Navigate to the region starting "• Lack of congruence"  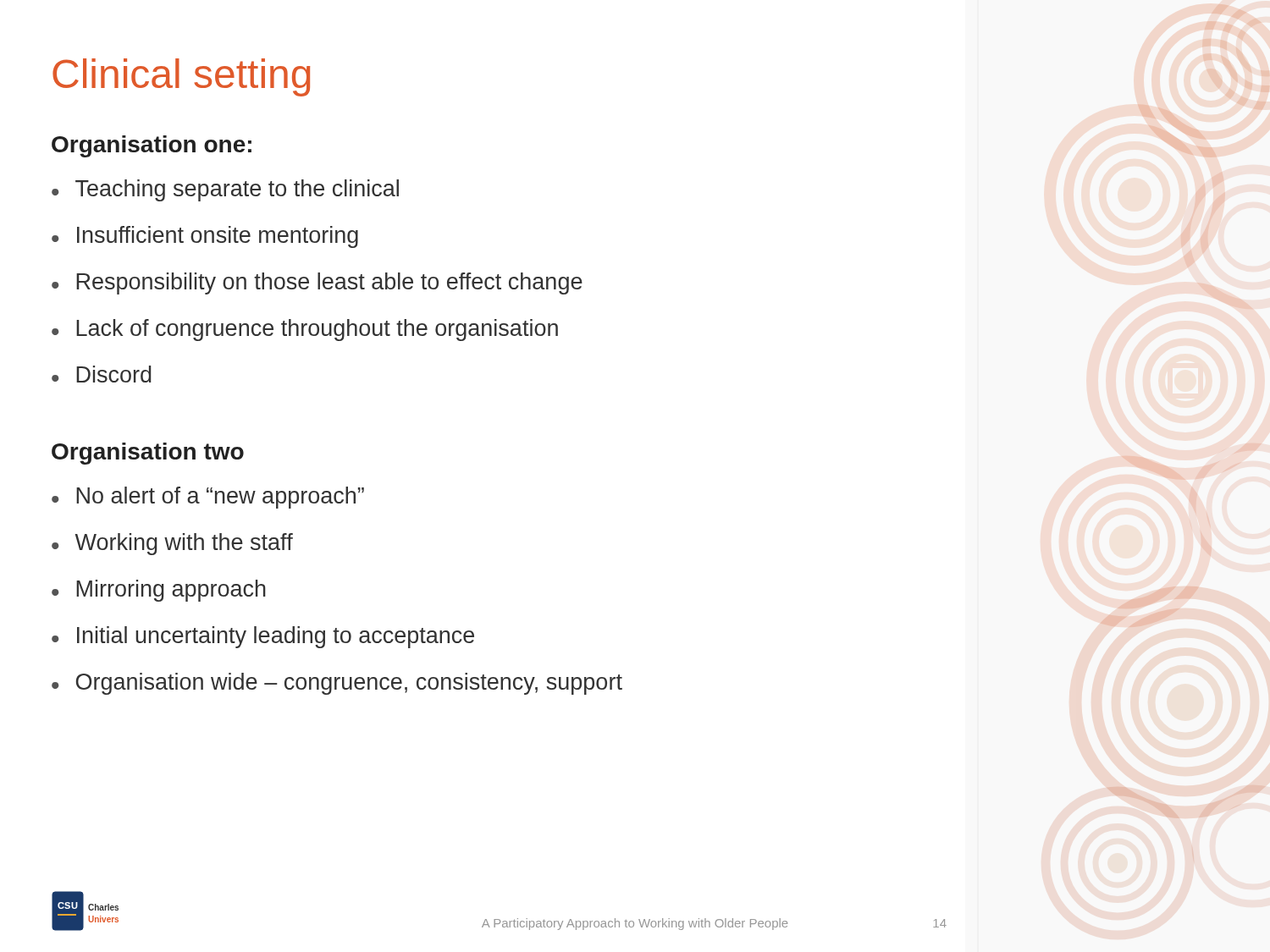305,331
